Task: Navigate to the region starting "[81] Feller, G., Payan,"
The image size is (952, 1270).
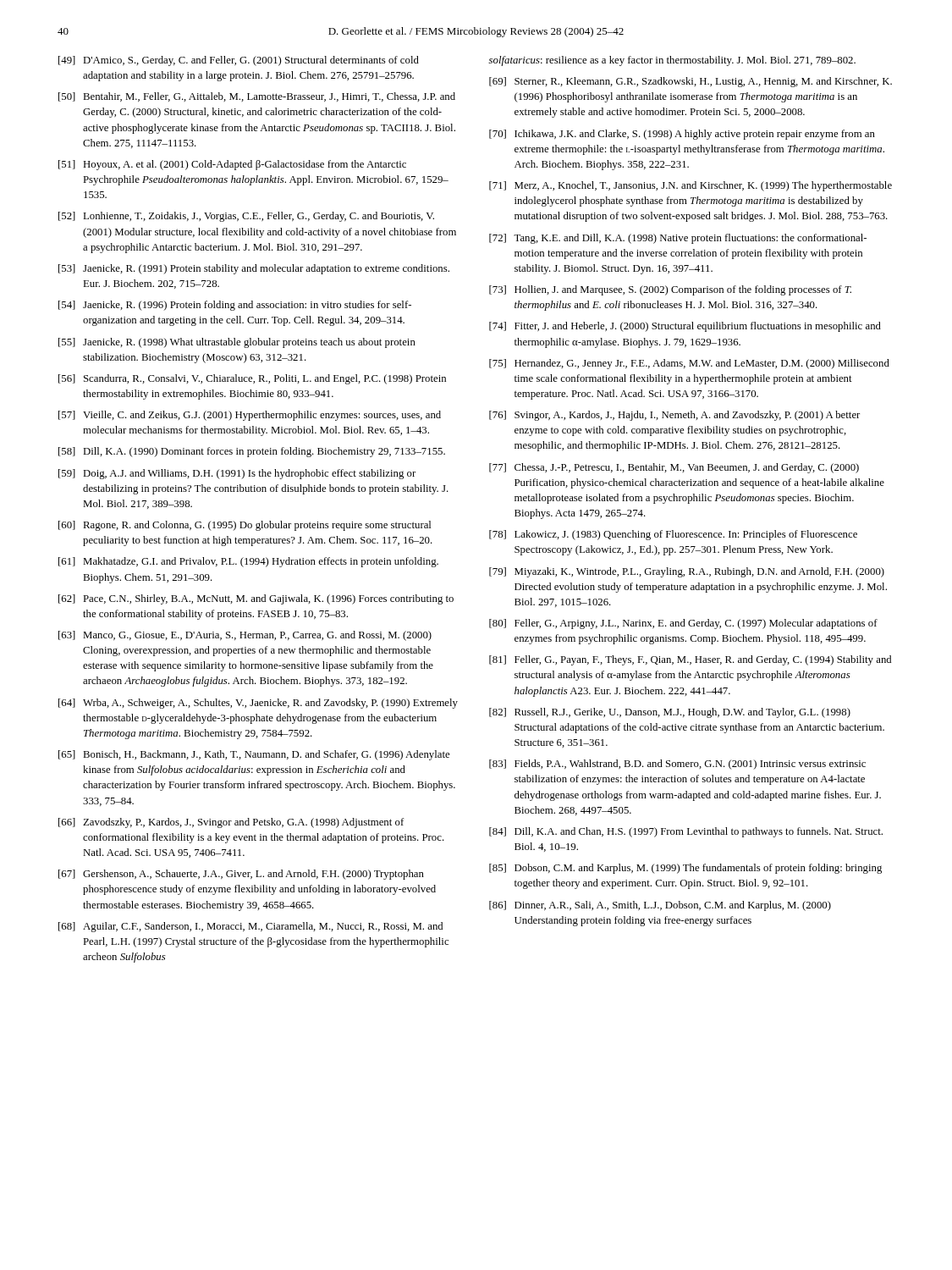Action: click(x=692, y=675)
